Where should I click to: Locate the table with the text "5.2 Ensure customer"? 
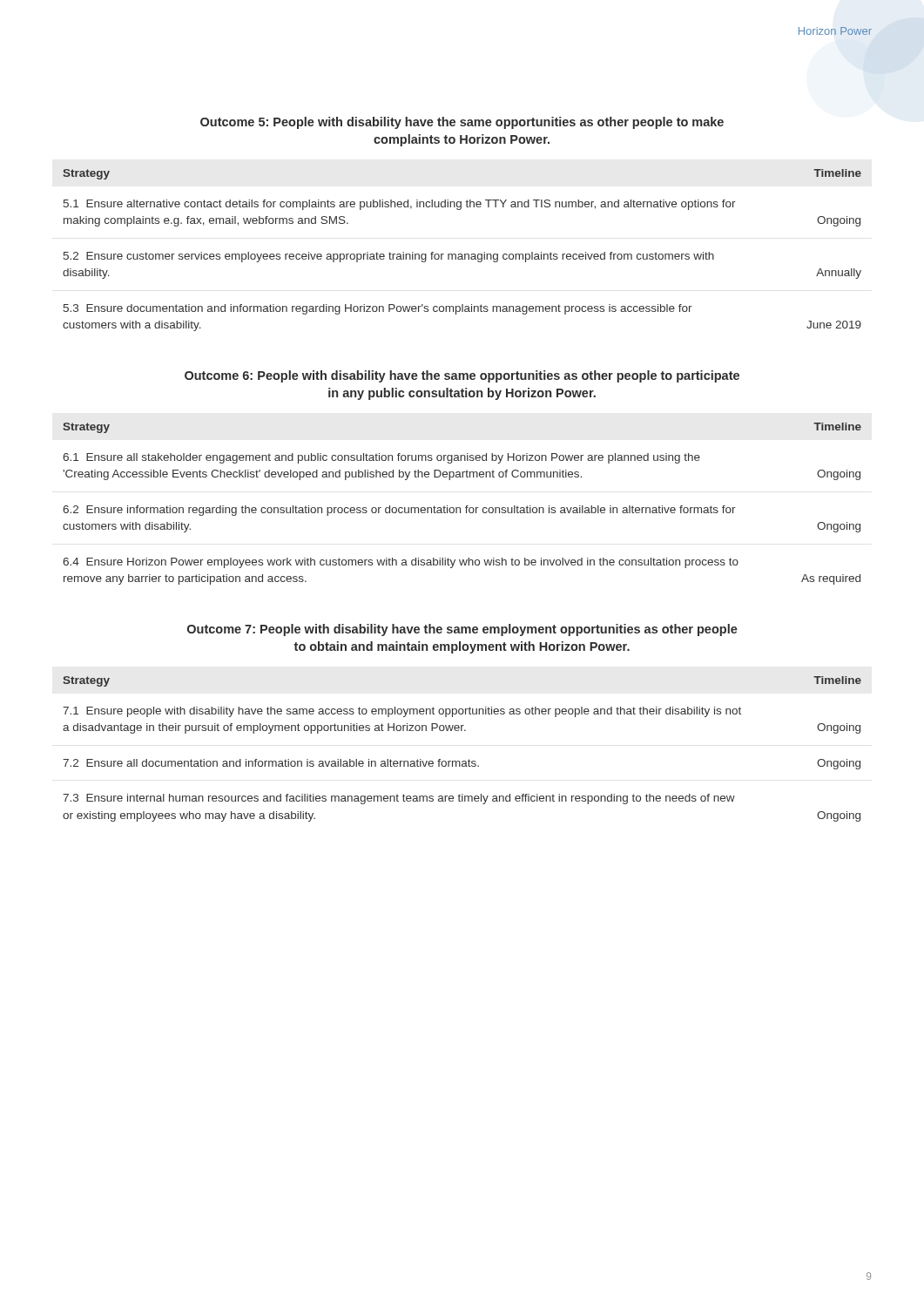462,251
